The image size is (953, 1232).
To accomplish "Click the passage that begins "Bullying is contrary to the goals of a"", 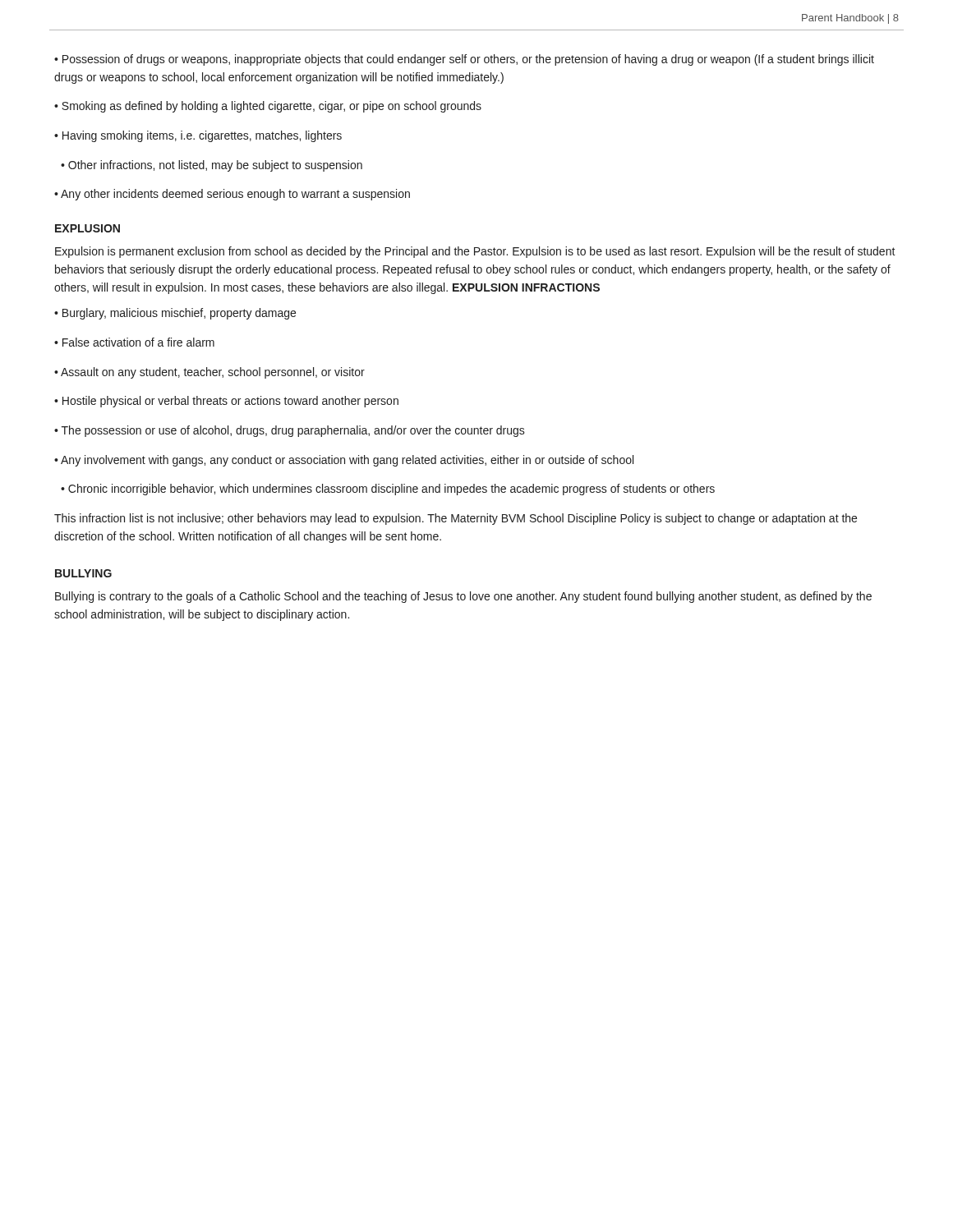I will [463, 605].
